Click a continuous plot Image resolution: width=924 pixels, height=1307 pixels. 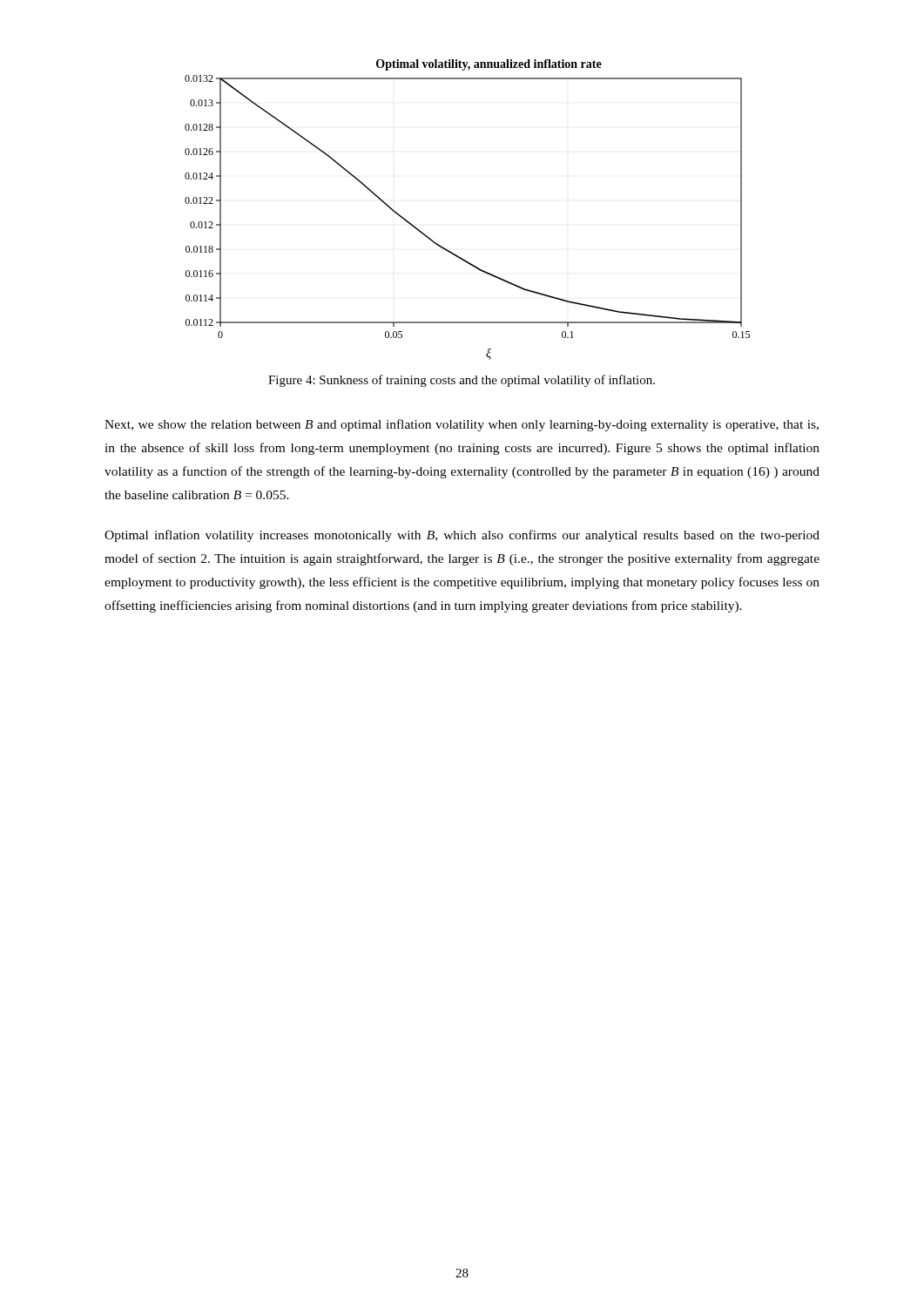pos(462,209)
